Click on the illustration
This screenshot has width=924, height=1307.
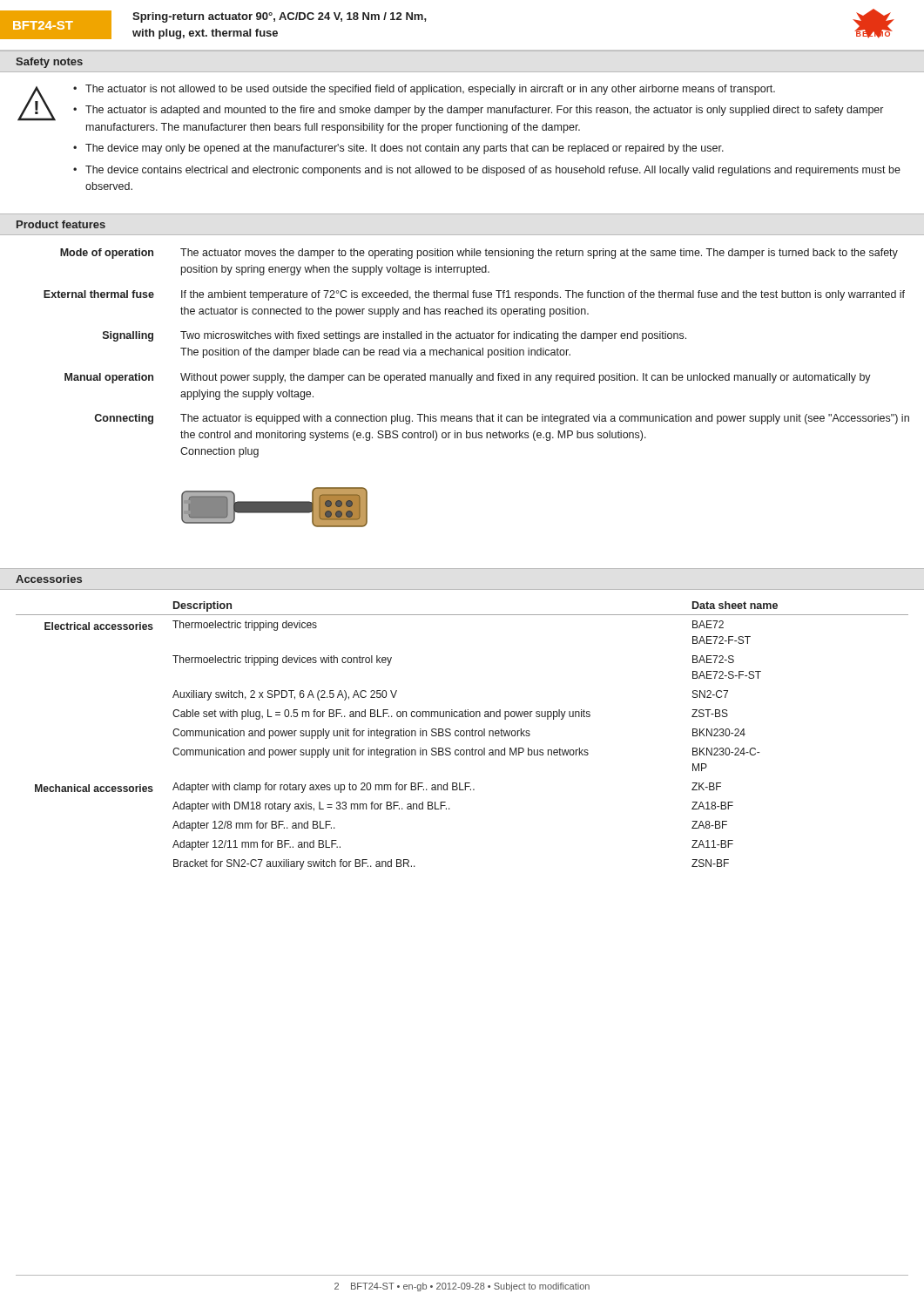coord(547,511)
